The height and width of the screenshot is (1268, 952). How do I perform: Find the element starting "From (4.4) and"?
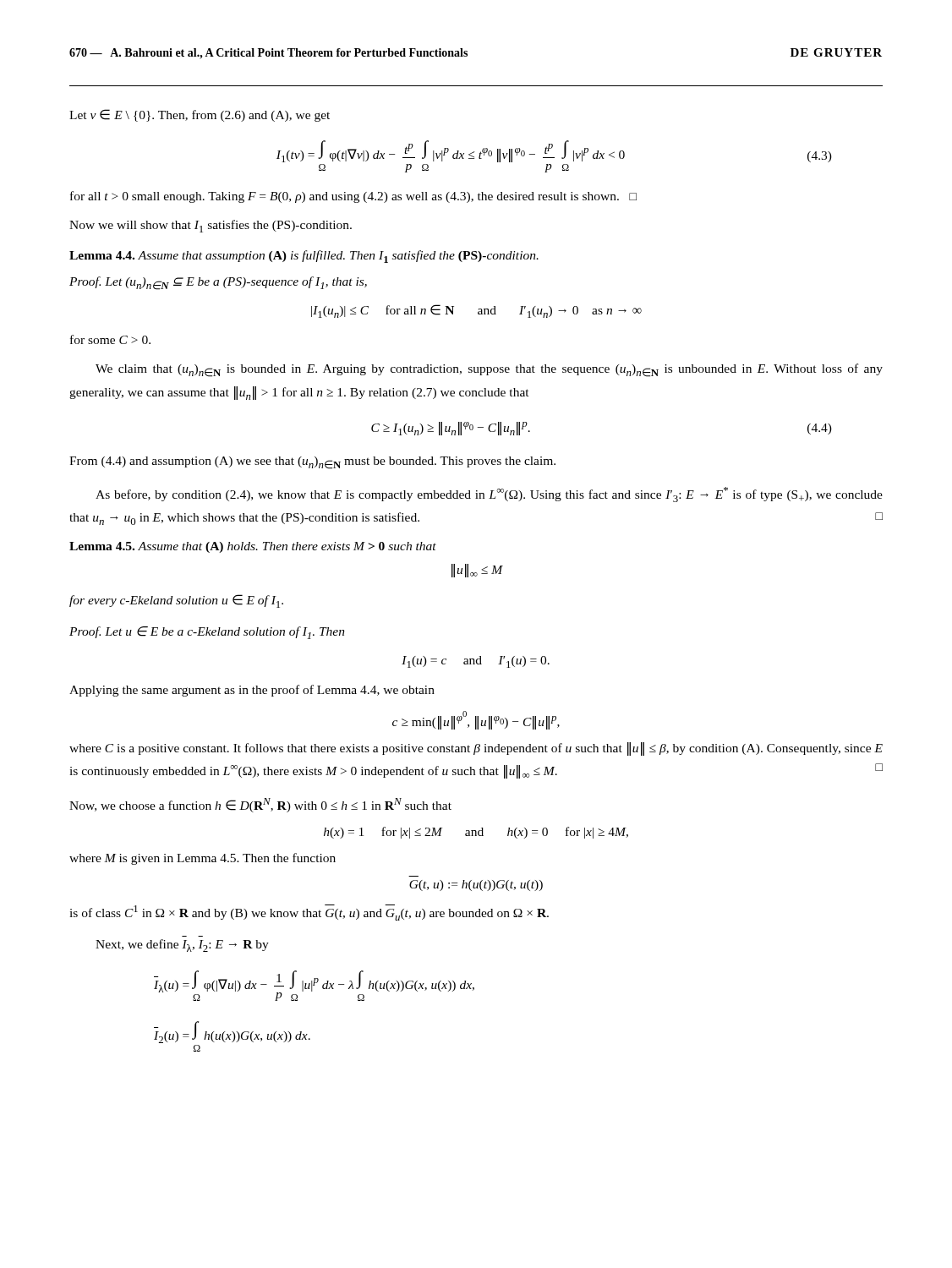click(313, 462)
